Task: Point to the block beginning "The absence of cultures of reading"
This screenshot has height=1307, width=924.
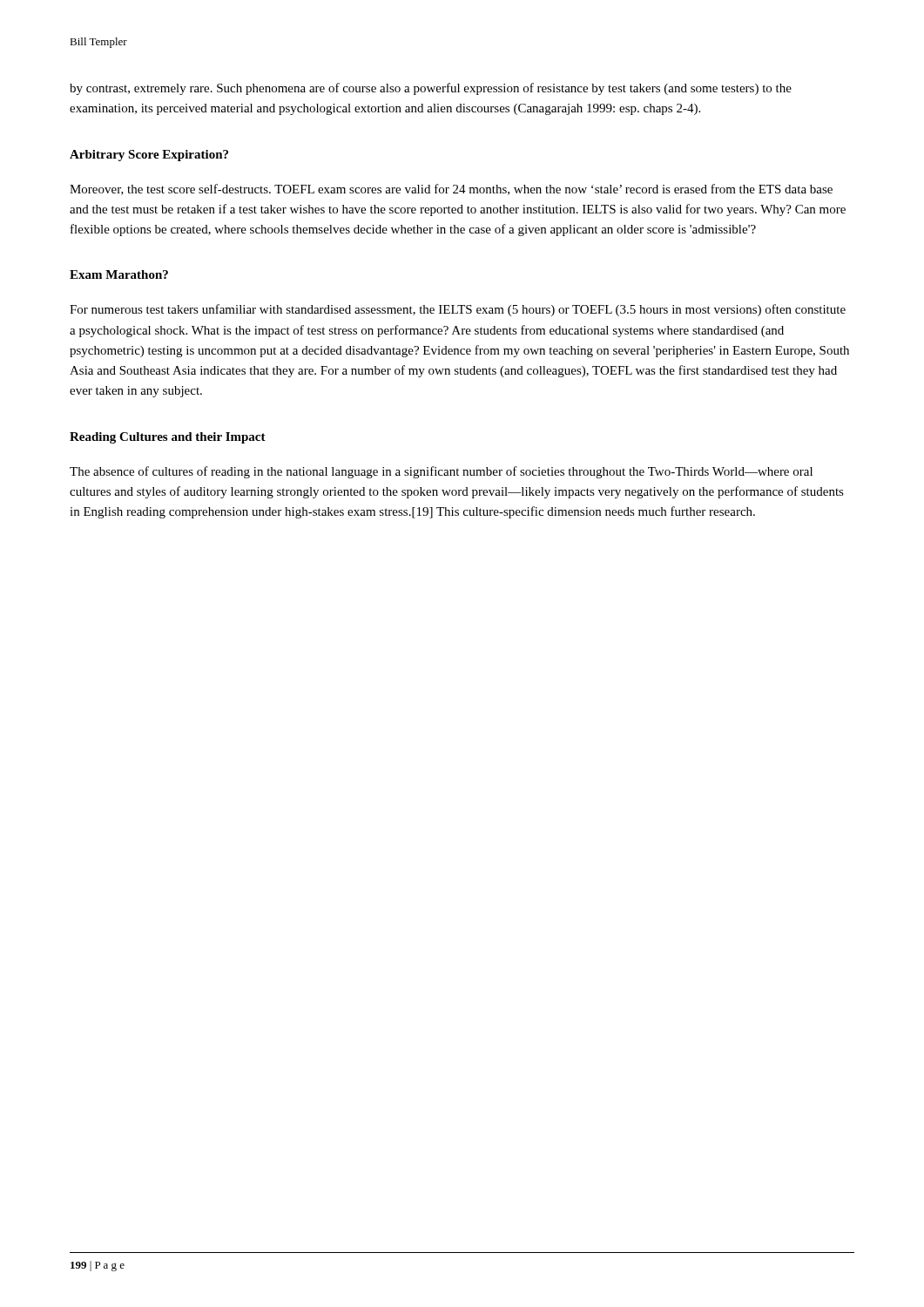Action: click(457, 491)
